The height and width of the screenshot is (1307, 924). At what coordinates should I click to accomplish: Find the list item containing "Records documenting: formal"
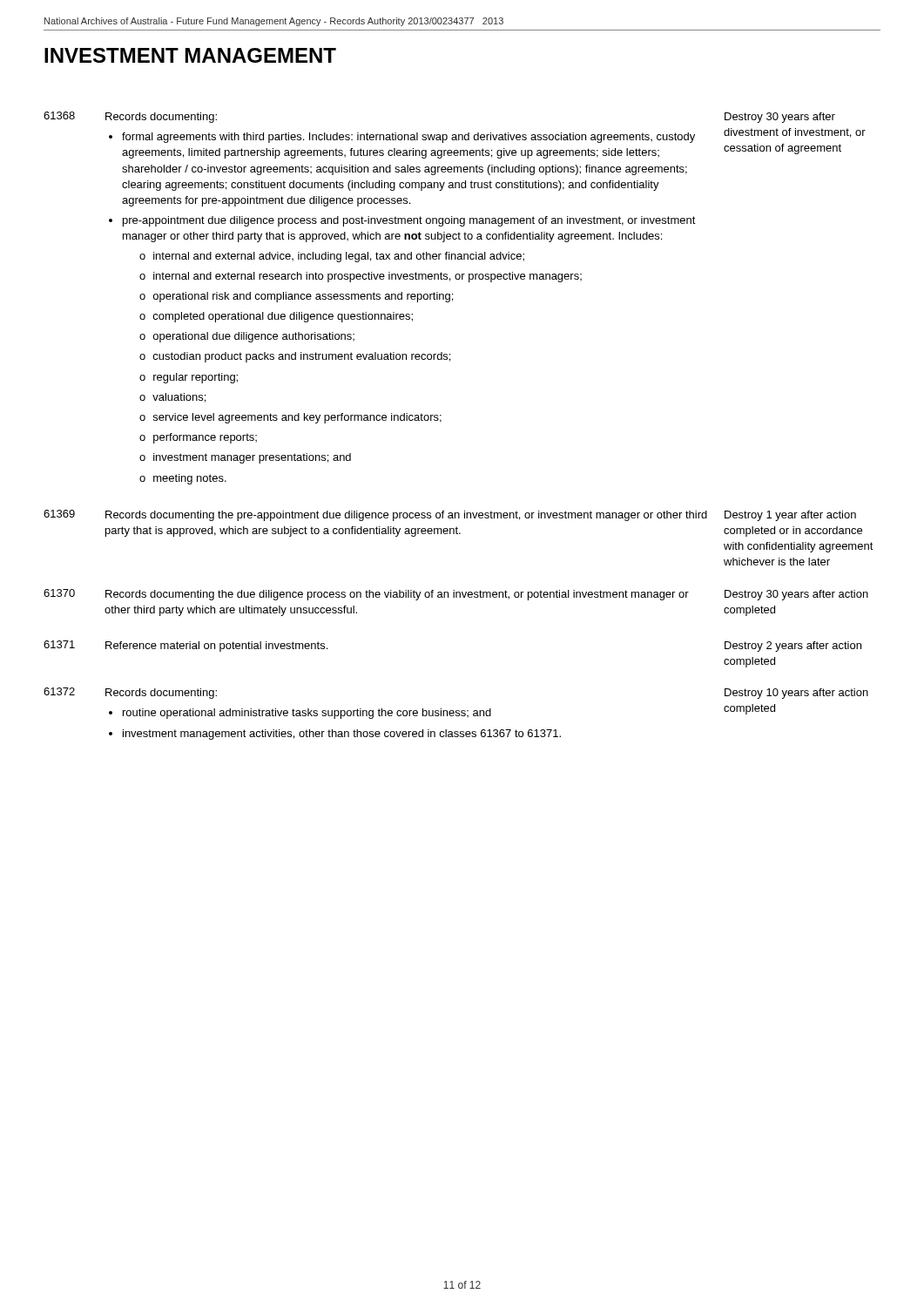point(410,297)
